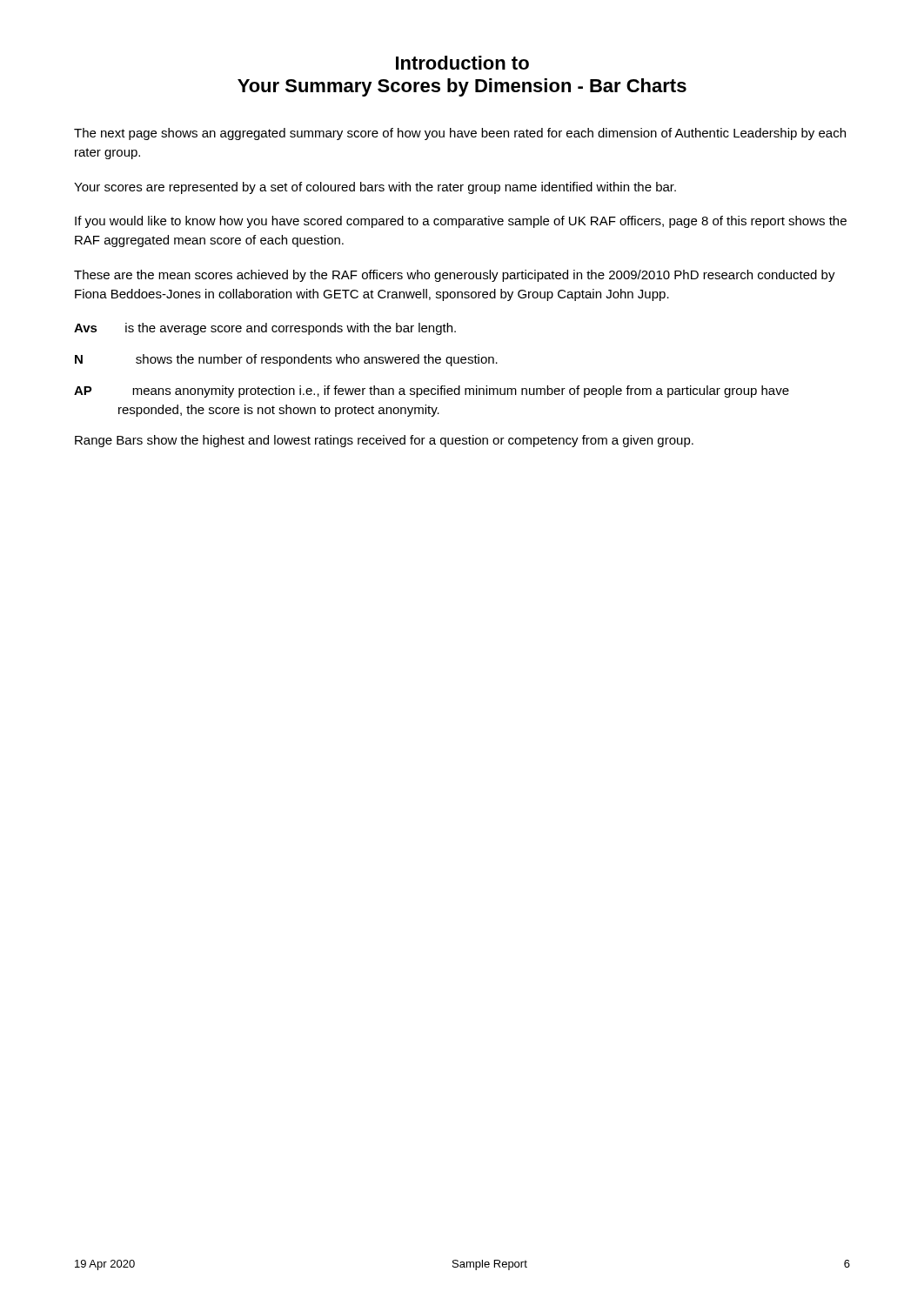Locate the text block with the text "The next page shows an aggregated summary"
This screenshot has height=1305, width=924.
(x=460, y=142)
